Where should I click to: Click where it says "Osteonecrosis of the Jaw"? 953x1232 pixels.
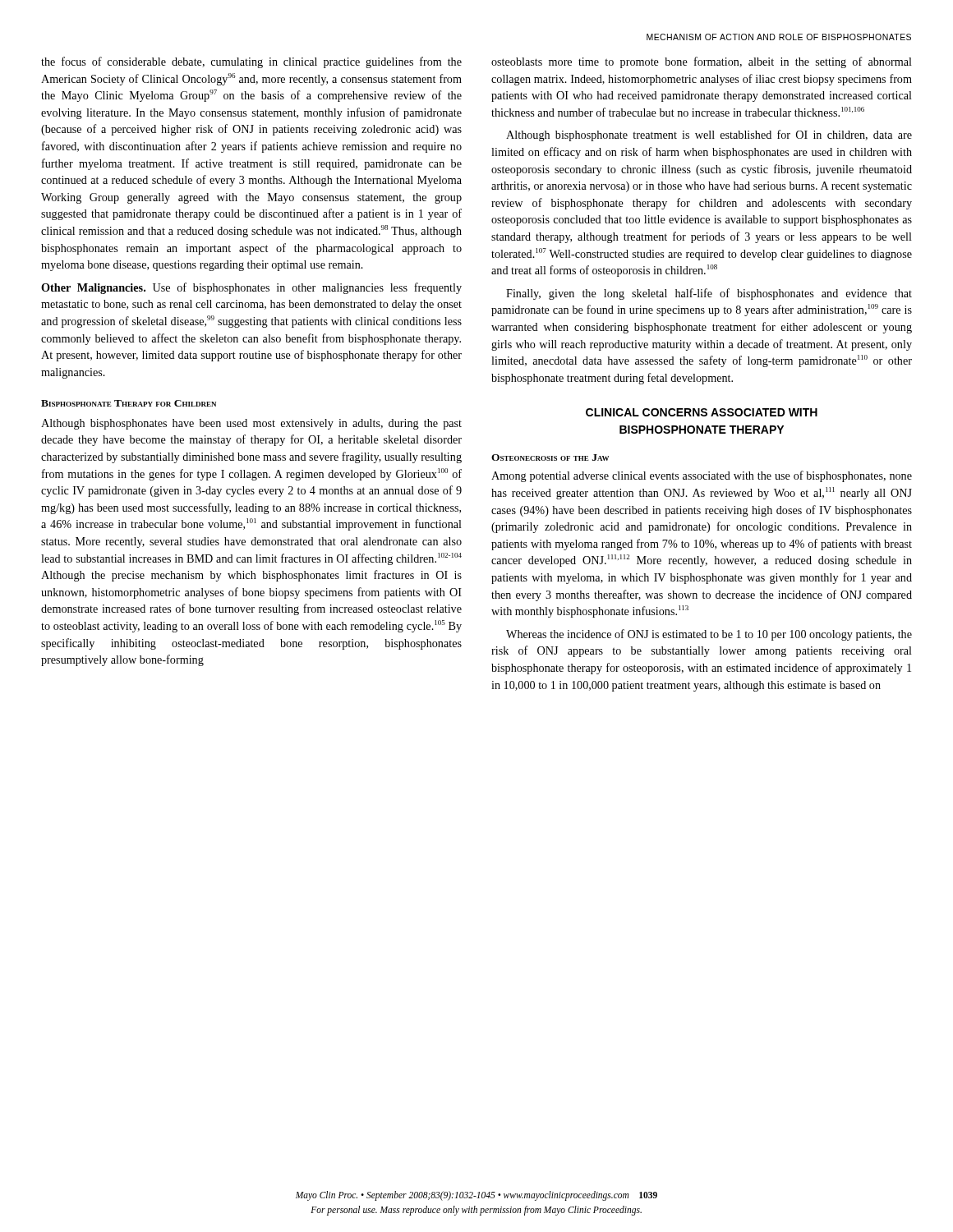pyautogui.click(x=550, y=457)
